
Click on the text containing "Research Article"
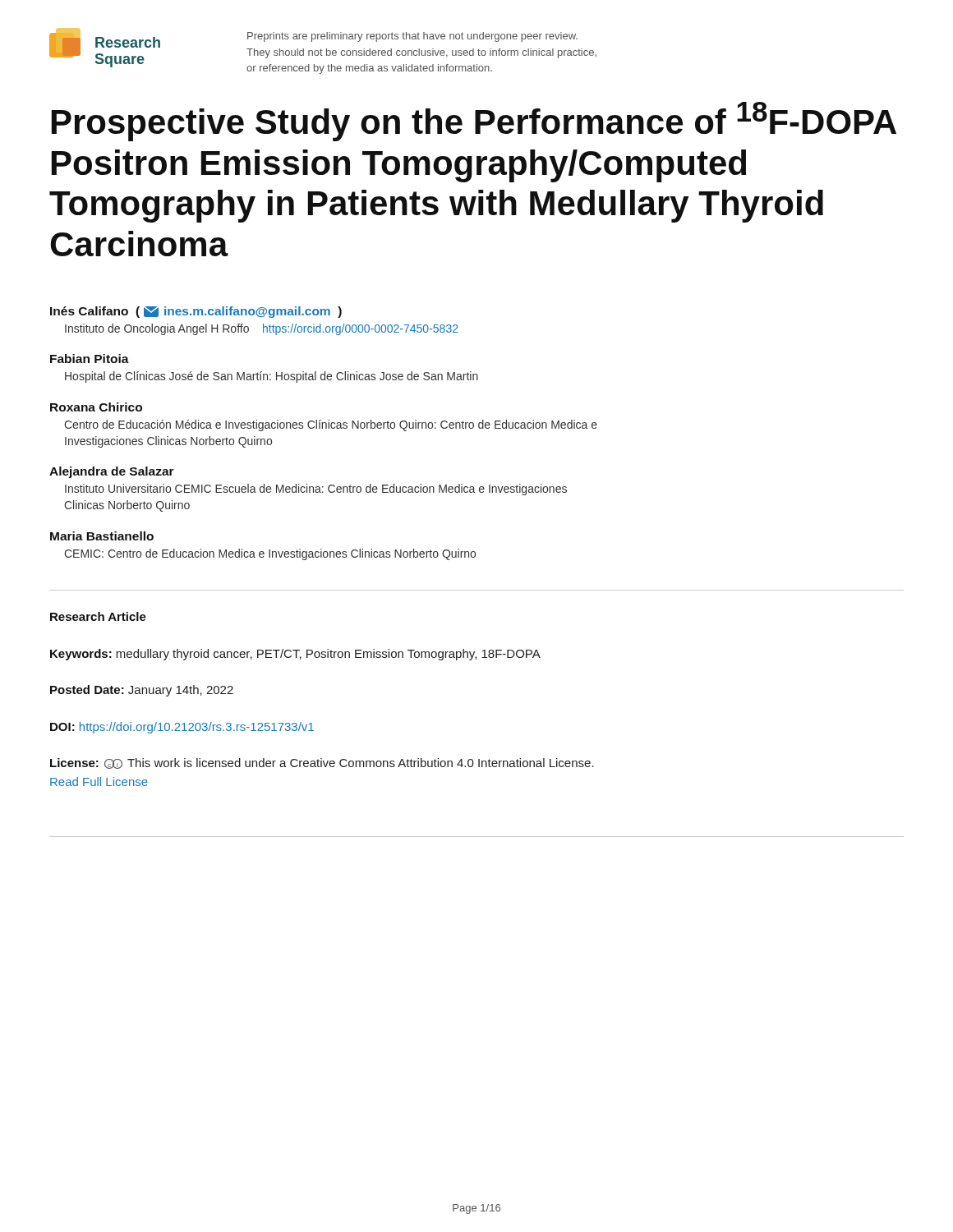pyautogui.click(x=98, y=616)
